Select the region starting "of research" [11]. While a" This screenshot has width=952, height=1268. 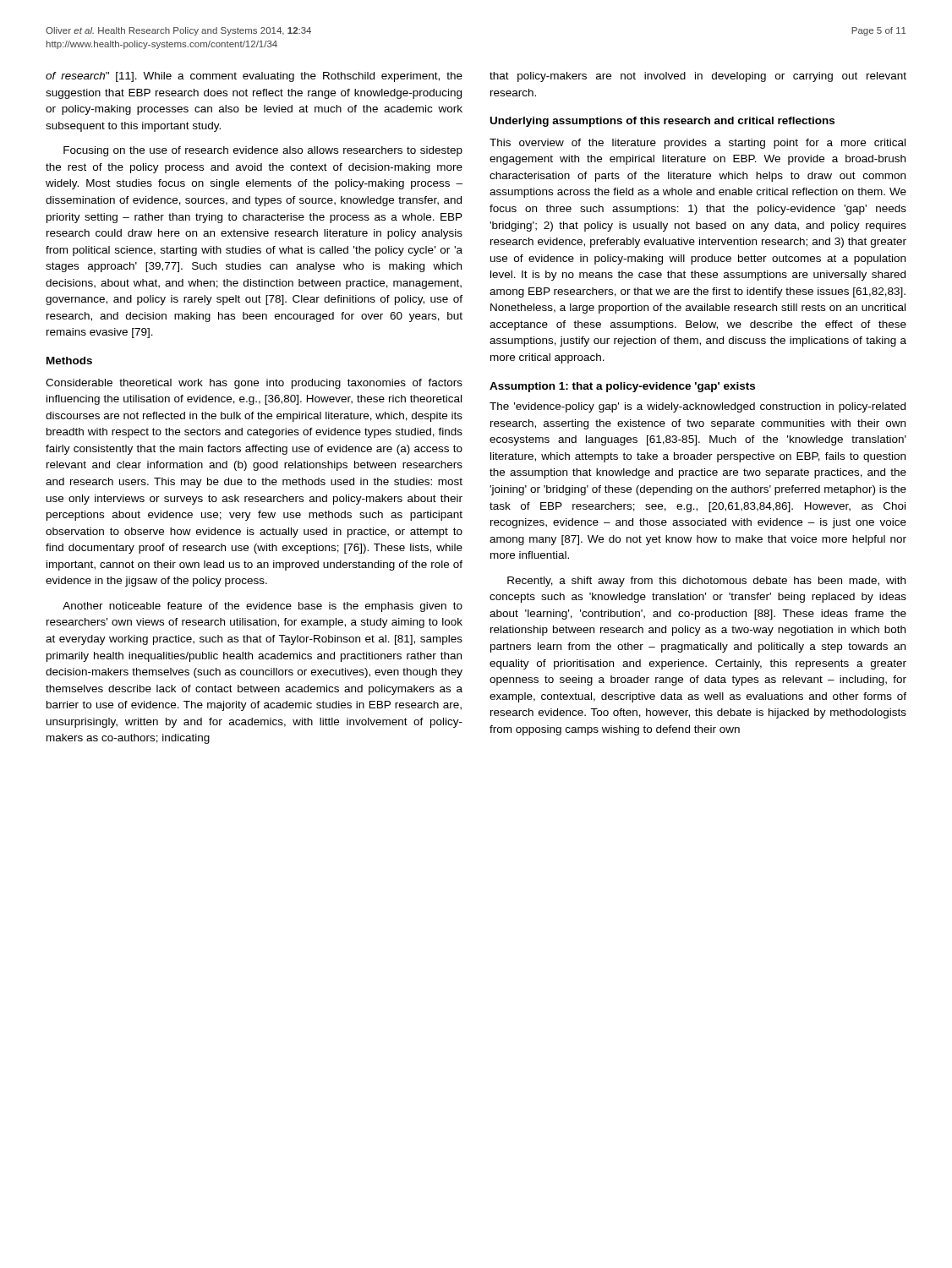click(x=254, y=101)
